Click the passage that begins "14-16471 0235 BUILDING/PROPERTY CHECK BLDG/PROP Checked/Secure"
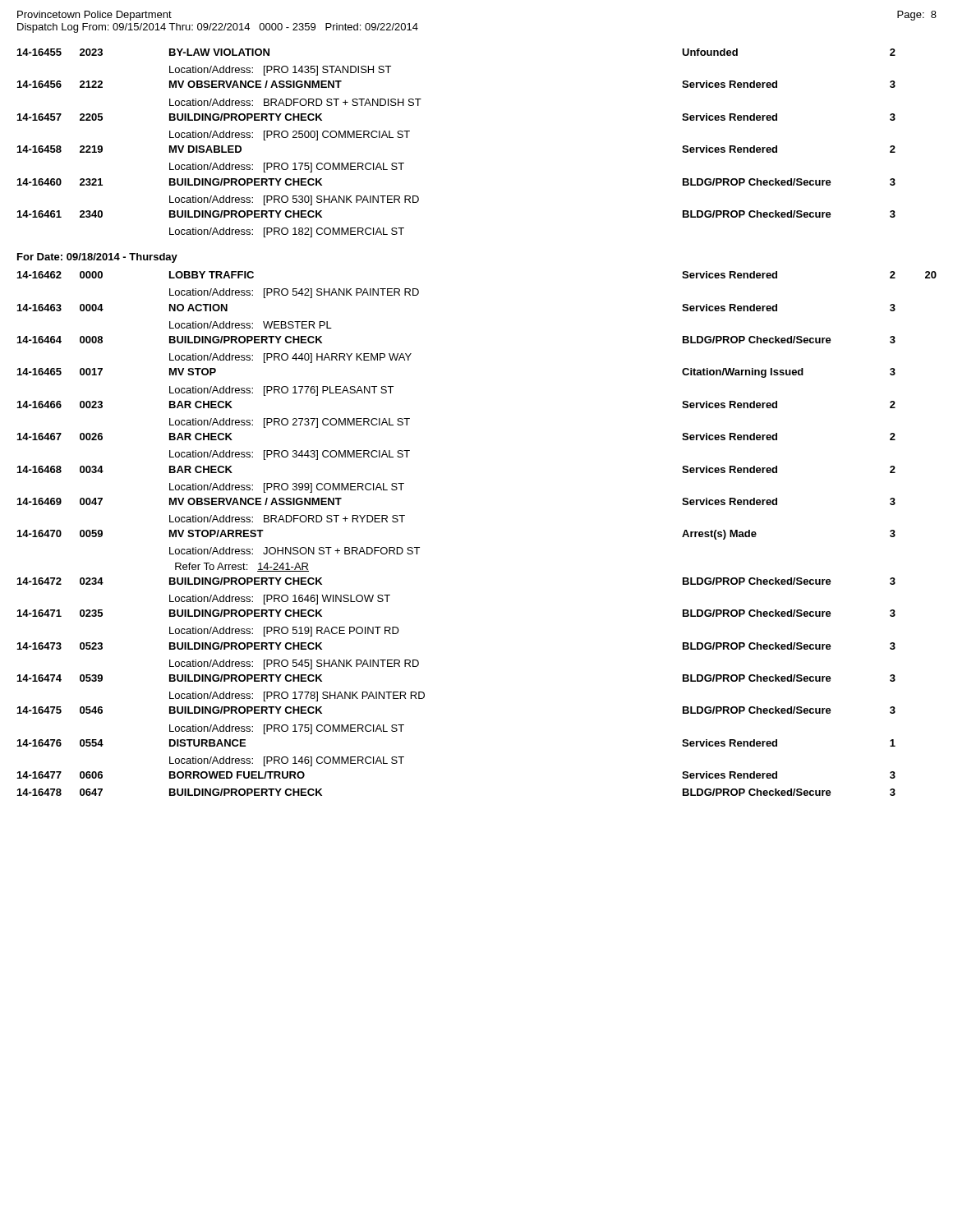 [36, 613]
